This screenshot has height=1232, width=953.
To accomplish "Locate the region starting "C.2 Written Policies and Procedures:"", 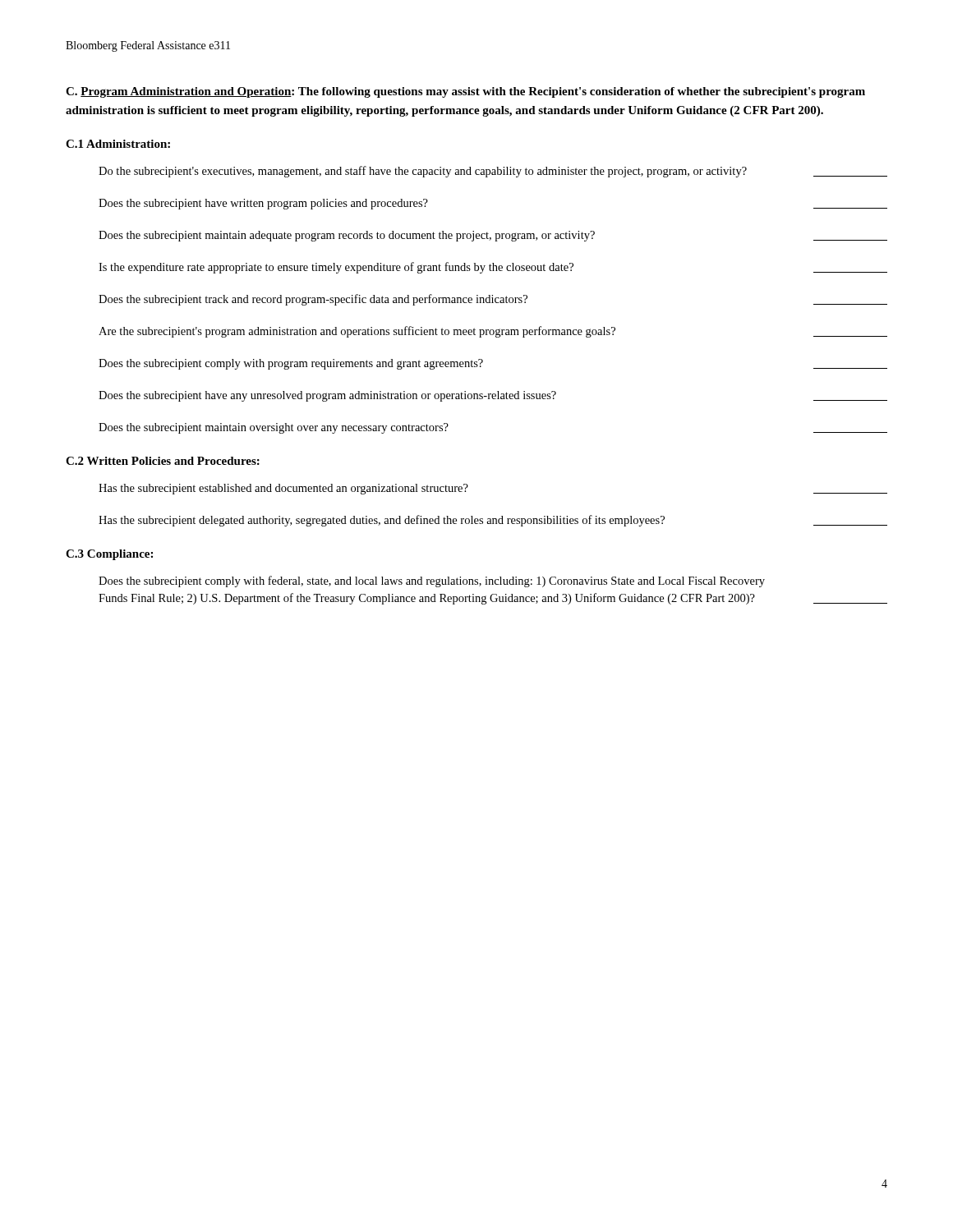I will click(163, 461).
